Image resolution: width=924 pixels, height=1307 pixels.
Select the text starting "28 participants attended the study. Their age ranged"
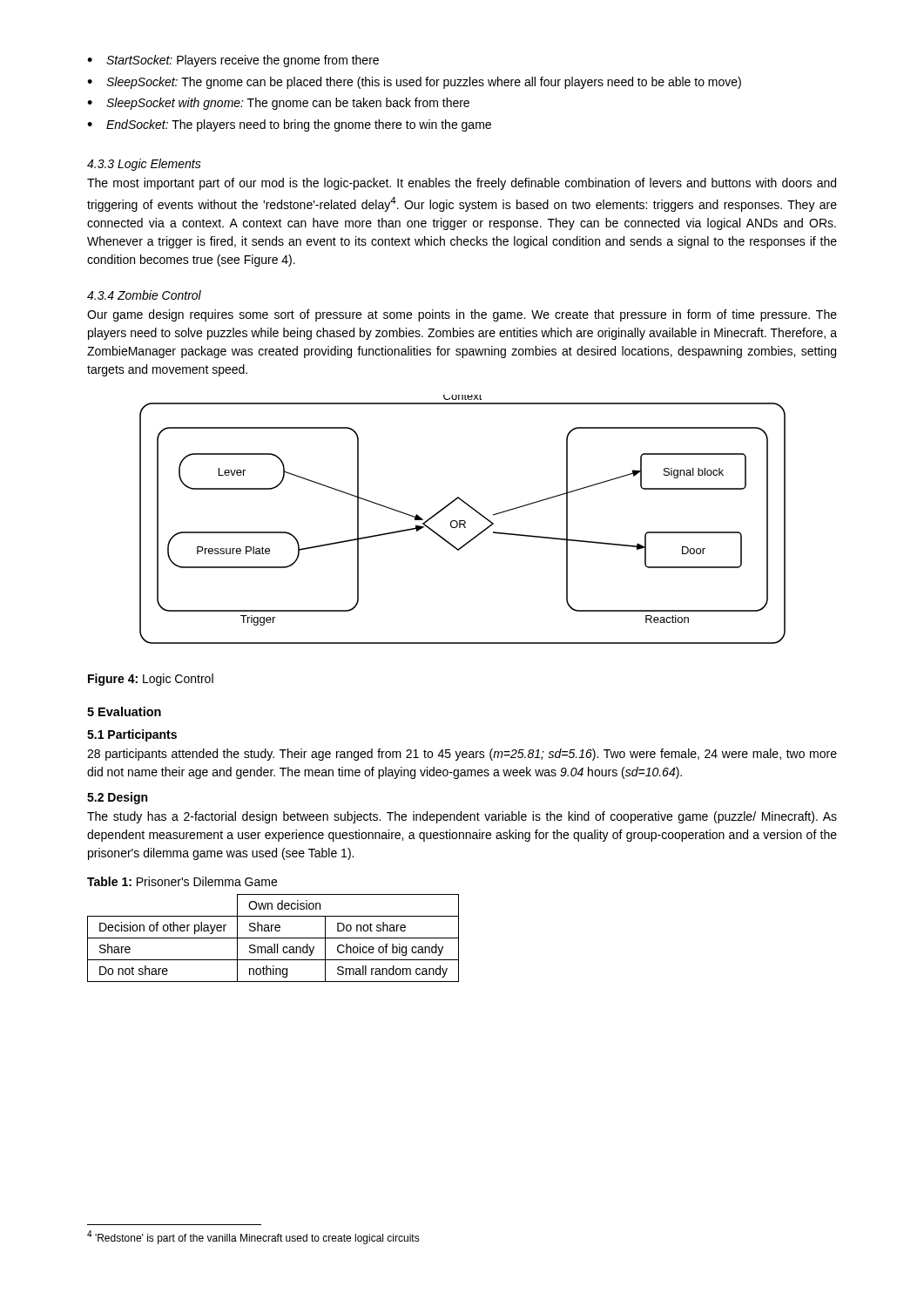[x=462, y=763]
